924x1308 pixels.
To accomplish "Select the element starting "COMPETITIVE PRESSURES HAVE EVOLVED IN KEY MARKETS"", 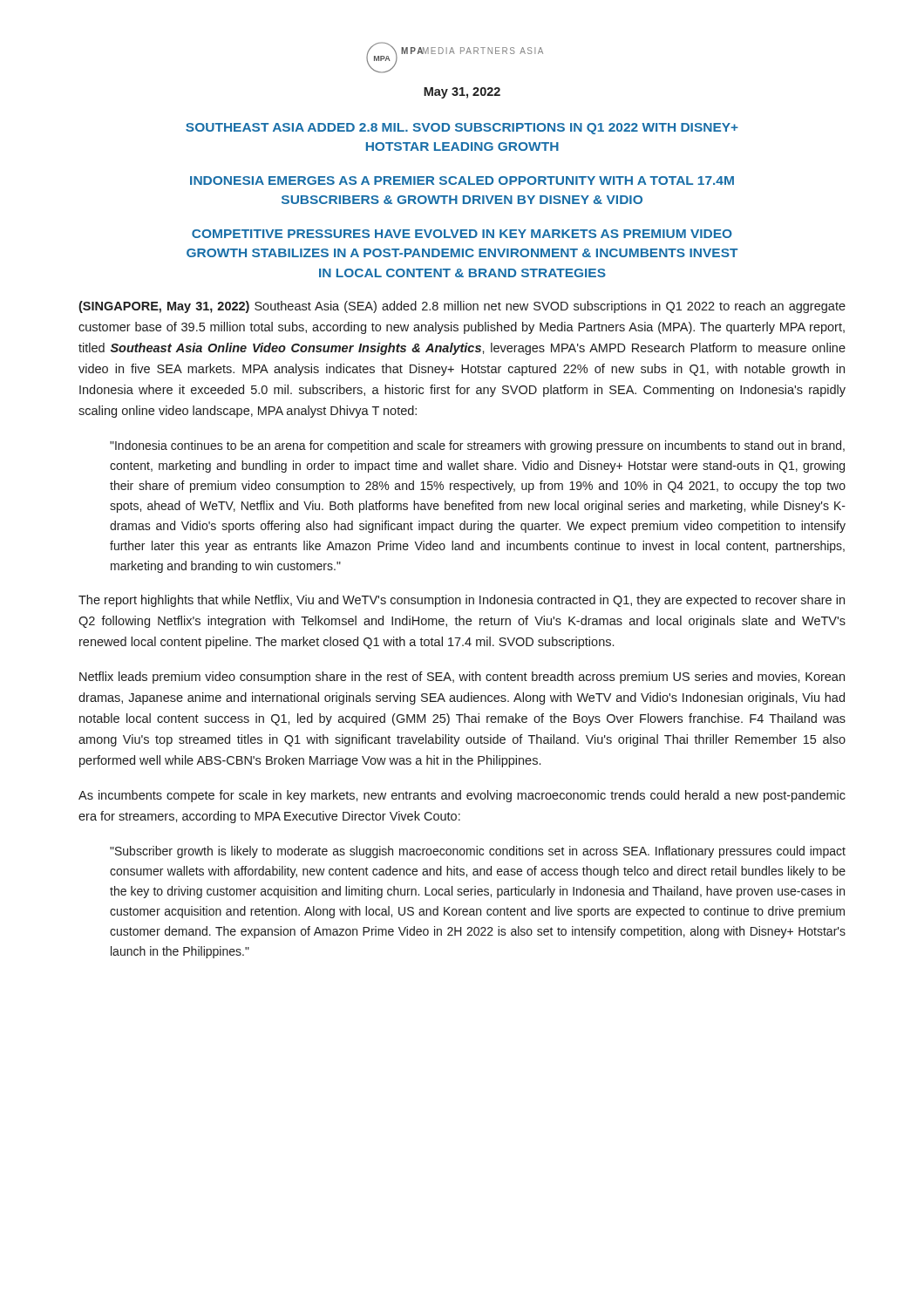I will (x=462, y=253).
